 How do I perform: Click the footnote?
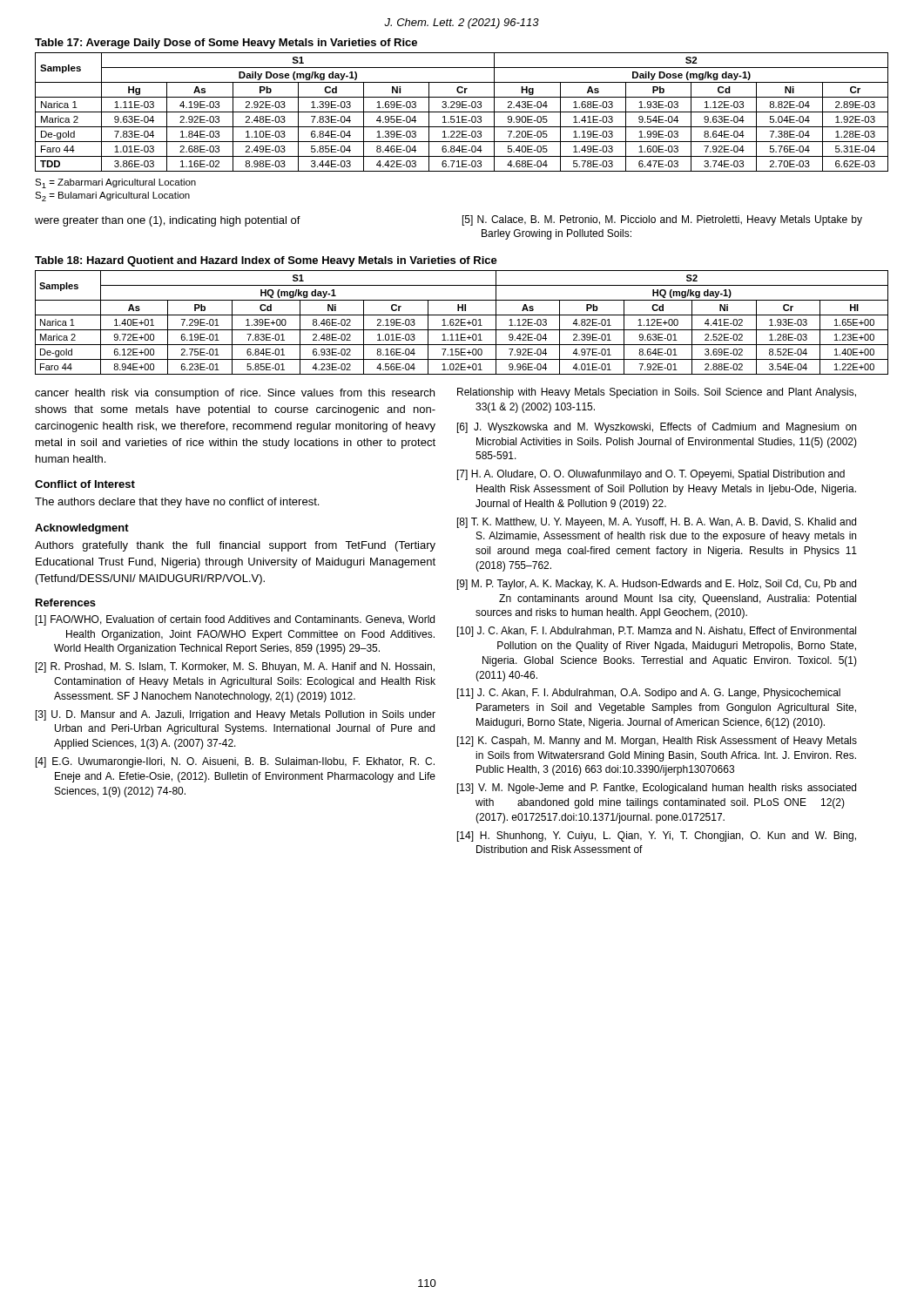[x=116, y=190]
